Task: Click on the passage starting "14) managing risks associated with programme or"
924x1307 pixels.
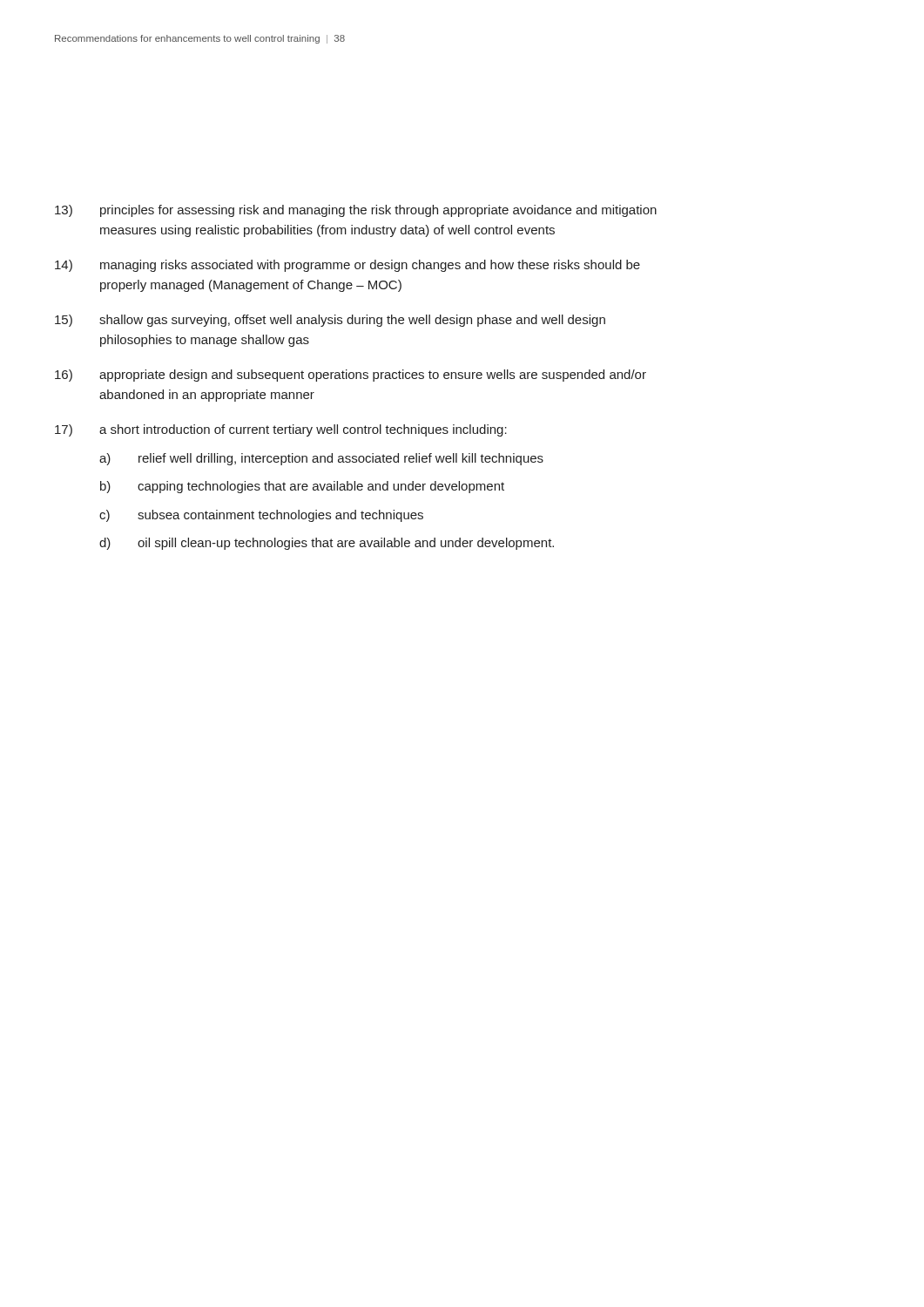Action: coord(359,275)
